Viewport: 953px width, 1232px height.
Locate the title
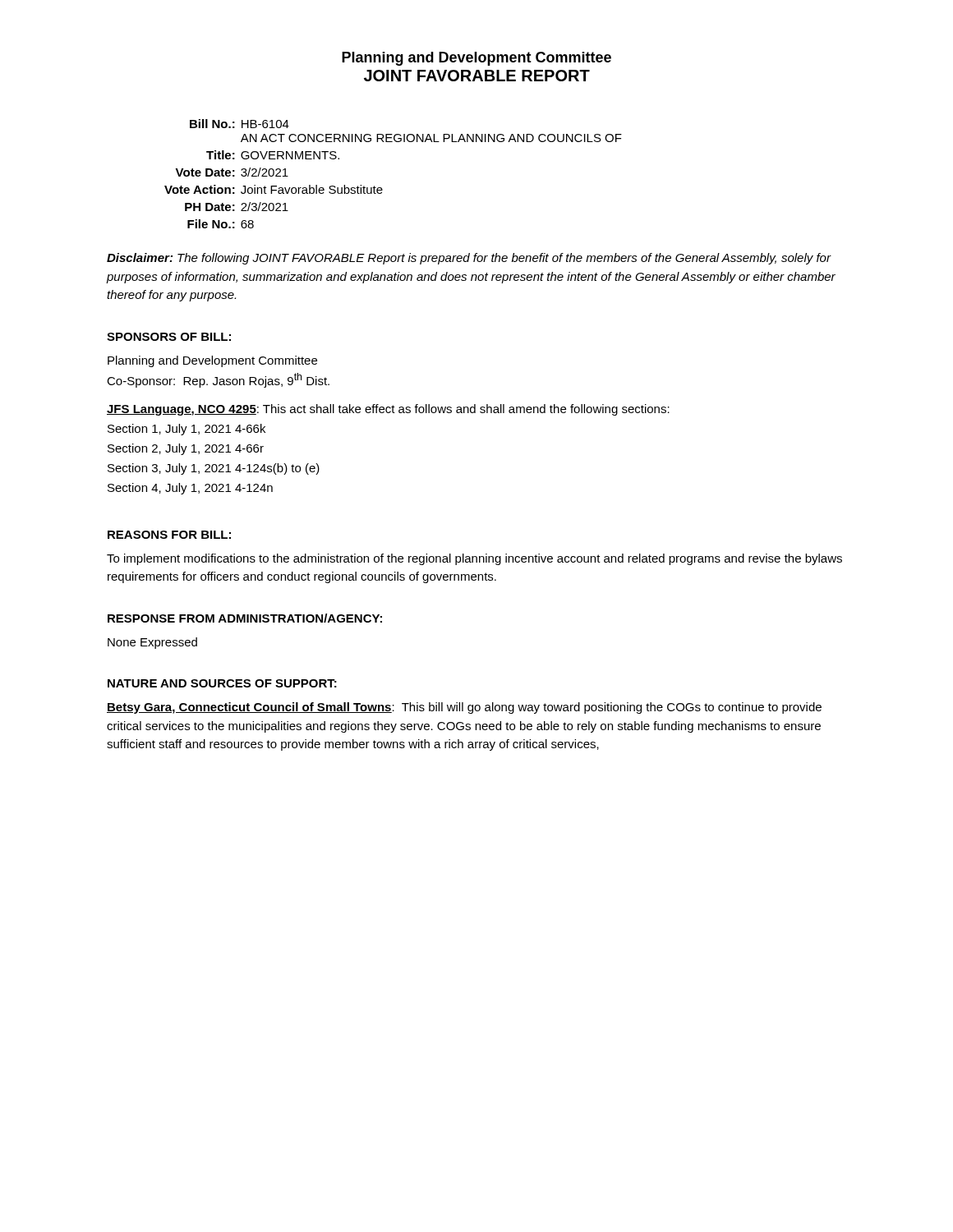476,67
